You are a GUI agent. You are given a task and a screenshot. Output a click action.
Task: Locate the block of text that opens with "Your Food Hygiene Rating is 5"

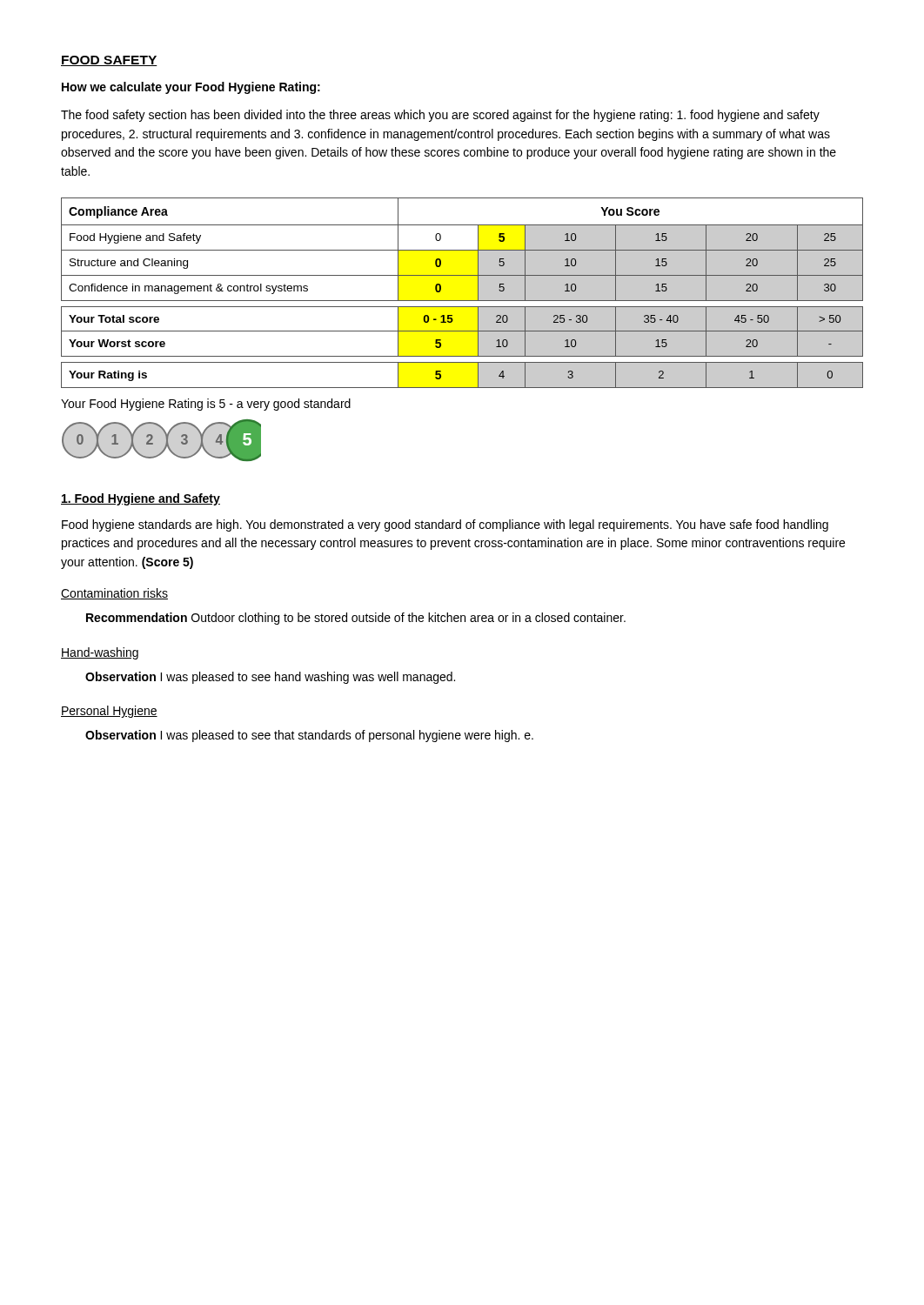coord(206,403)
